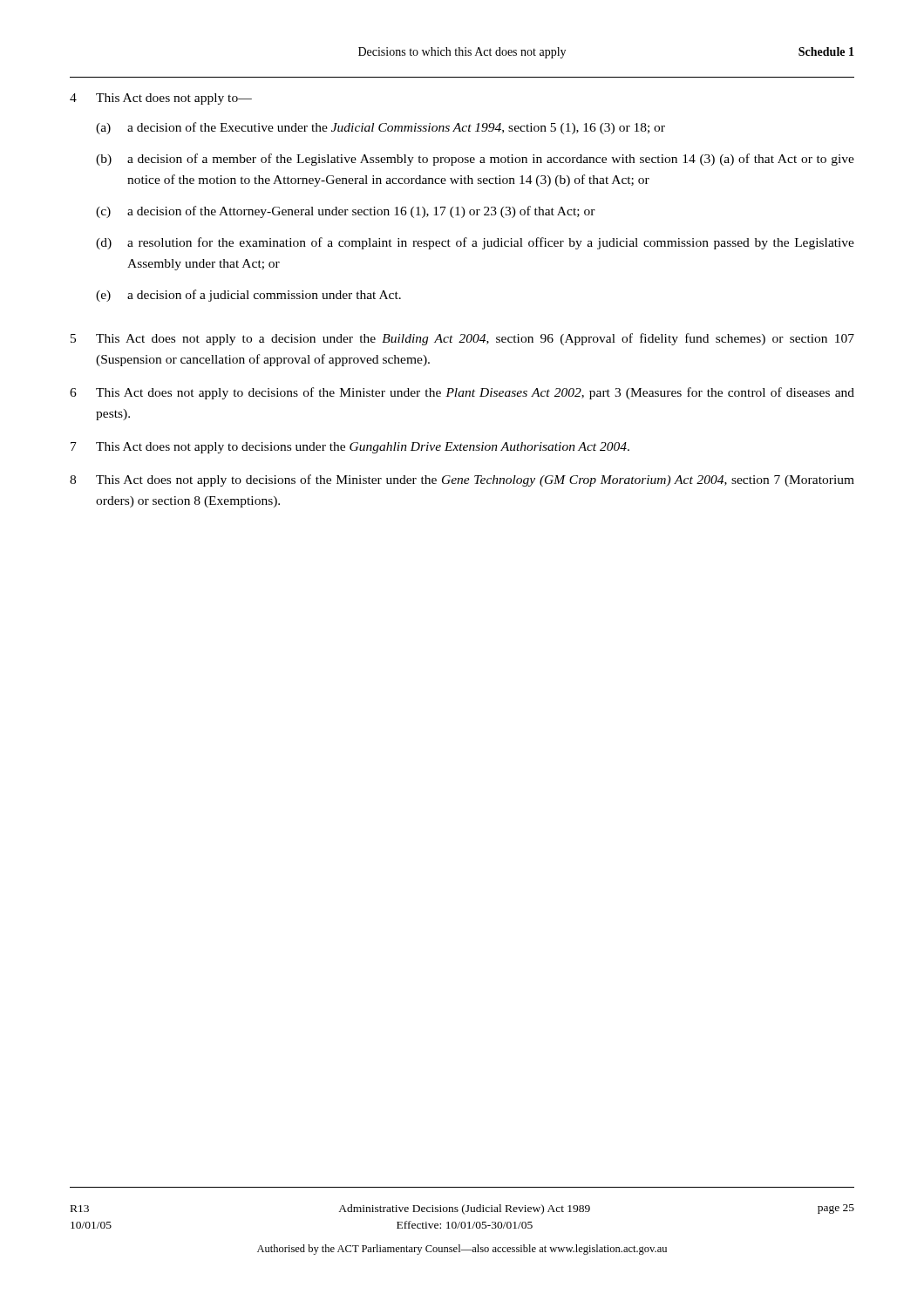Viewport: 924px width, 1308px height.
Task: Select the list item that reads "6 This Act"
Action: point(462,403)
